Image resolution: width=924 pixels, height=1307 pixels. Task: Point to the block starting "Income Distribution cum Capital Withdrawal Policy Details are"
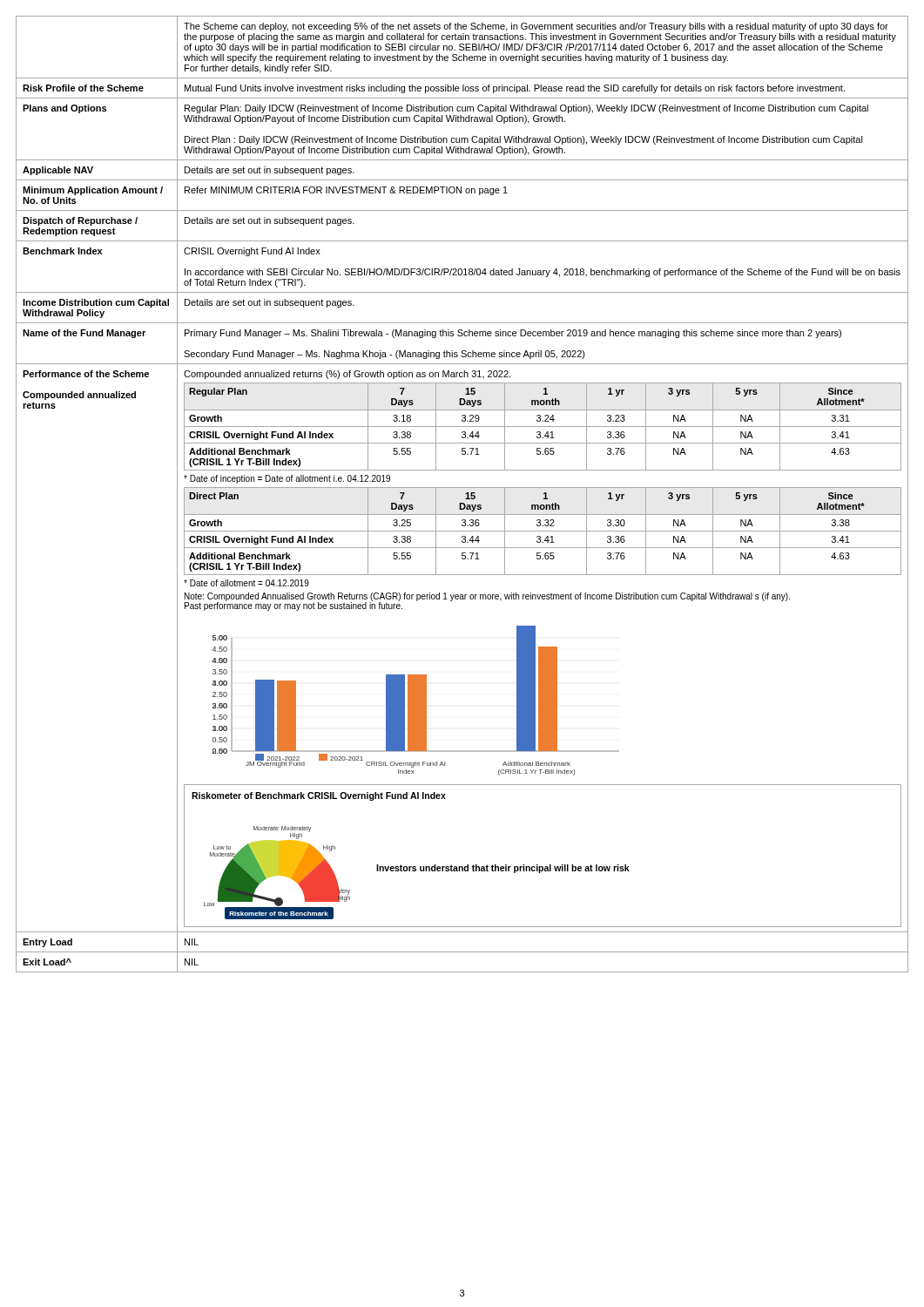coord(462,308)
